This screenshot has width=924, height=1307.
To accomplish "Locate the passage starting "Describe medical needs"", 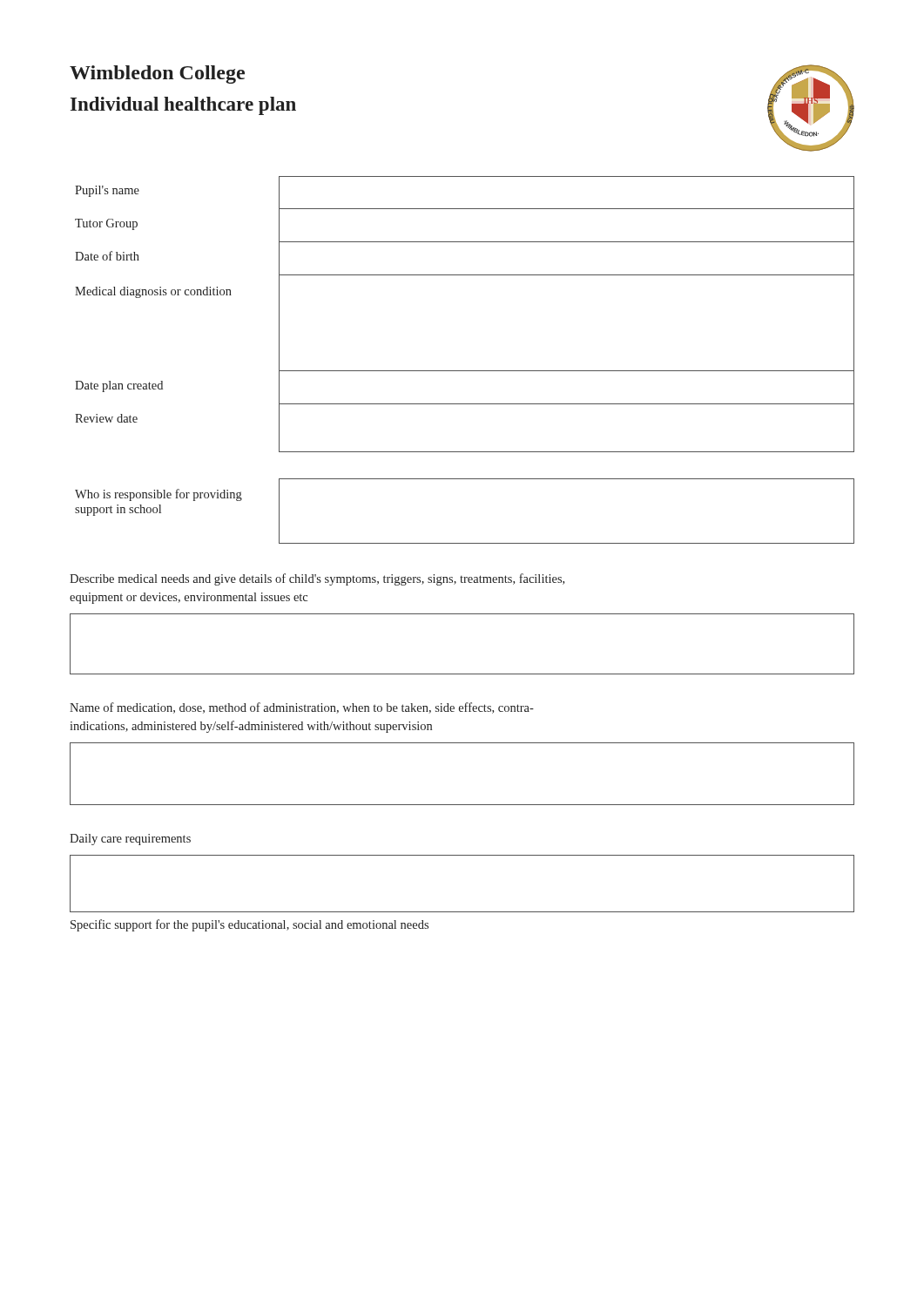I will click(x=318, y=588).
